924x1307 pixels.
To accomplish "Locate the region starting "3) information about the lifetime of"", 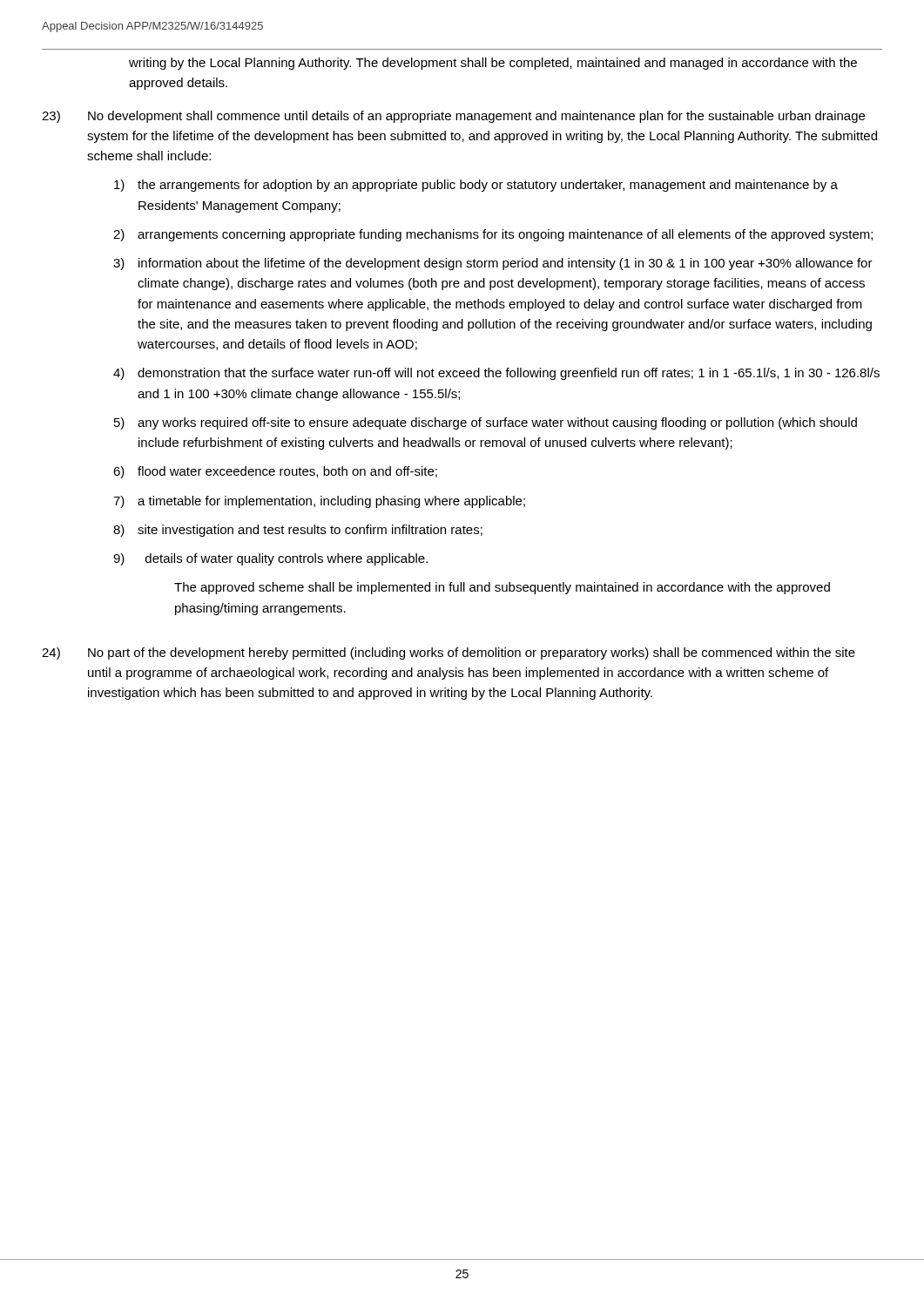I will [498, 303].
